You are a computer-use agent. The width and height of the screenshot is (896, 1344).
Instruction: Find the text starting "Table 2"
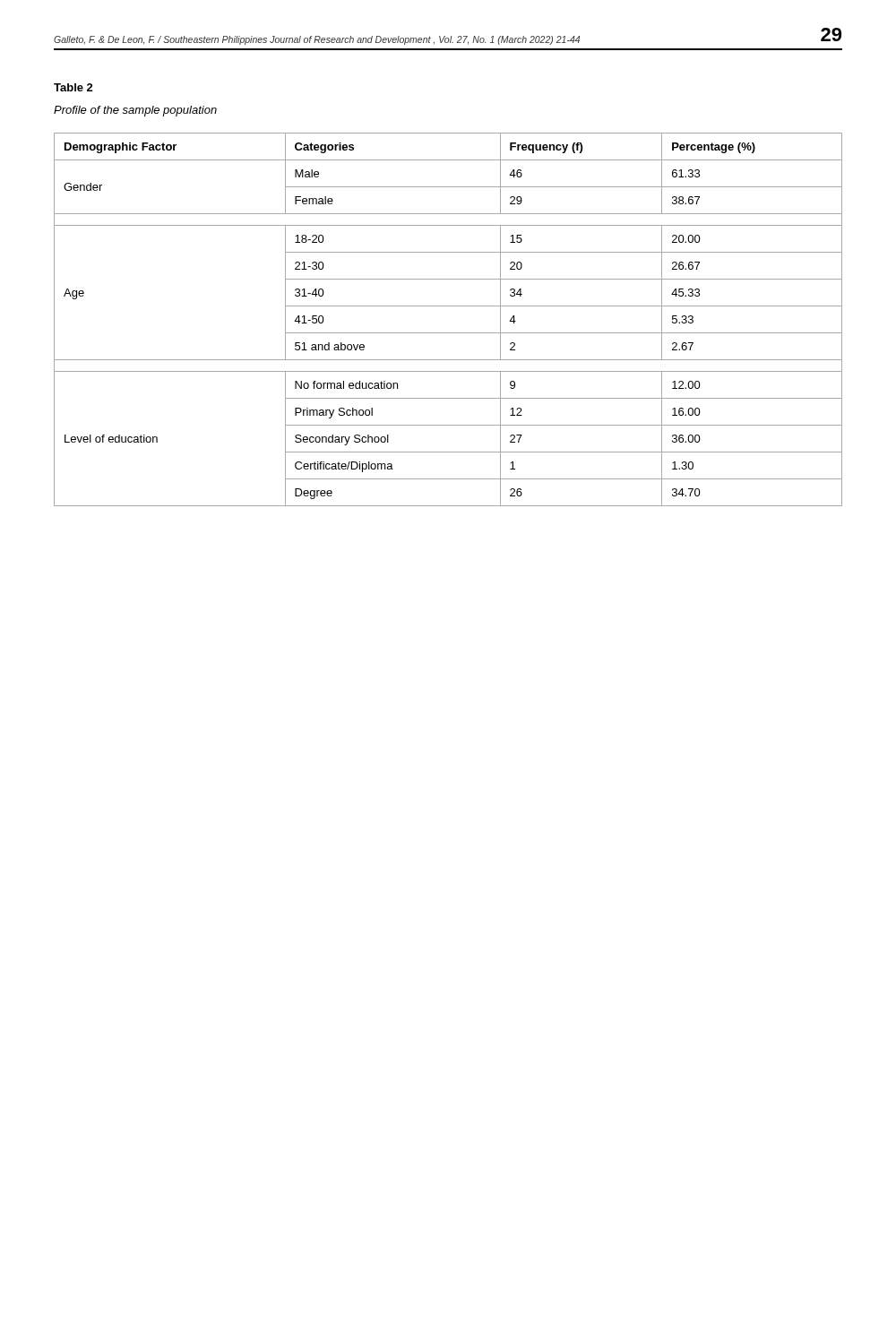[x=73, y=87]
